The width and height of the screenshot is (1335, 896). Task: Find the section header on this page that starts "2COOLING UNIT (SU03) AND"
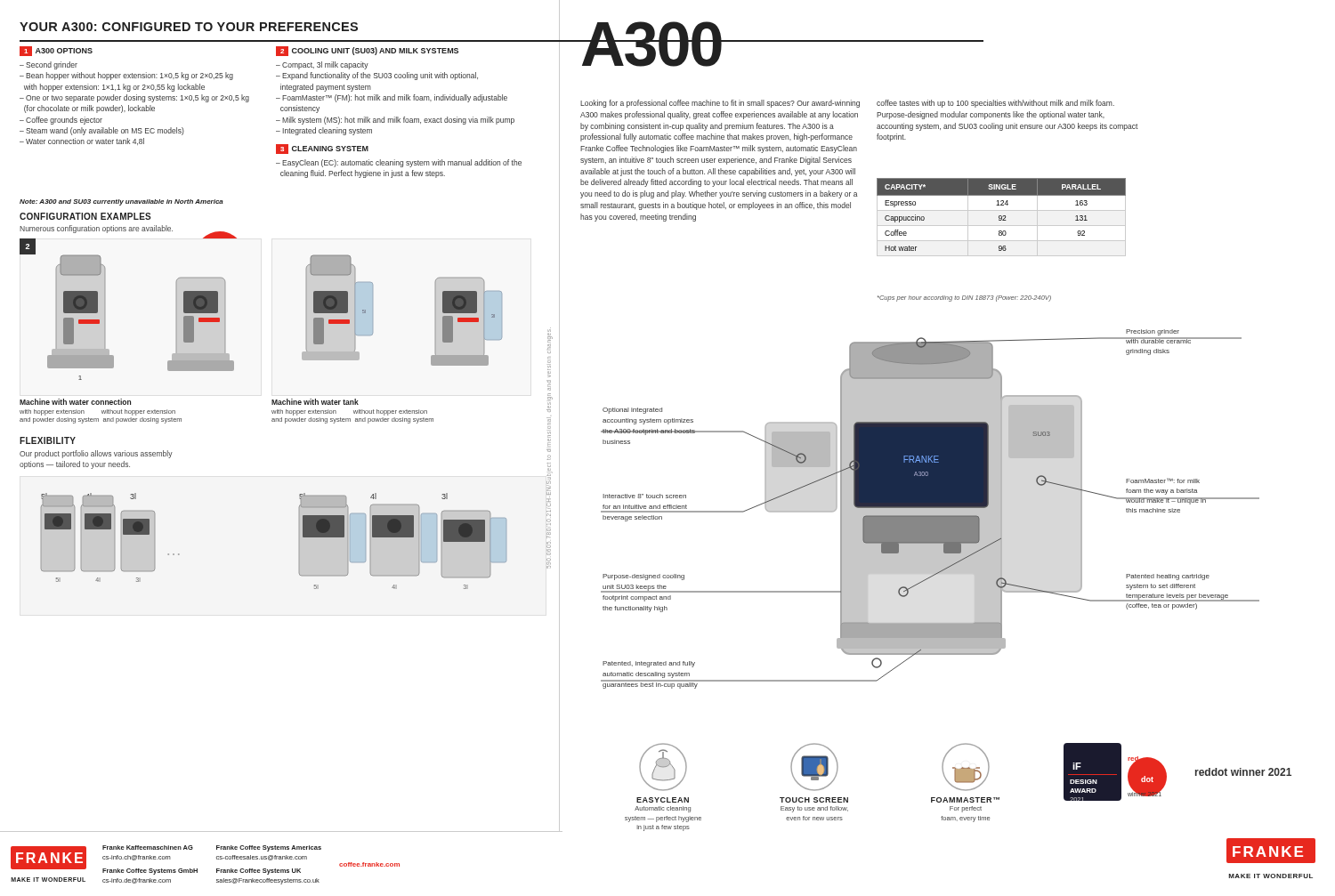pyautogui.click(x=367, y=51)
